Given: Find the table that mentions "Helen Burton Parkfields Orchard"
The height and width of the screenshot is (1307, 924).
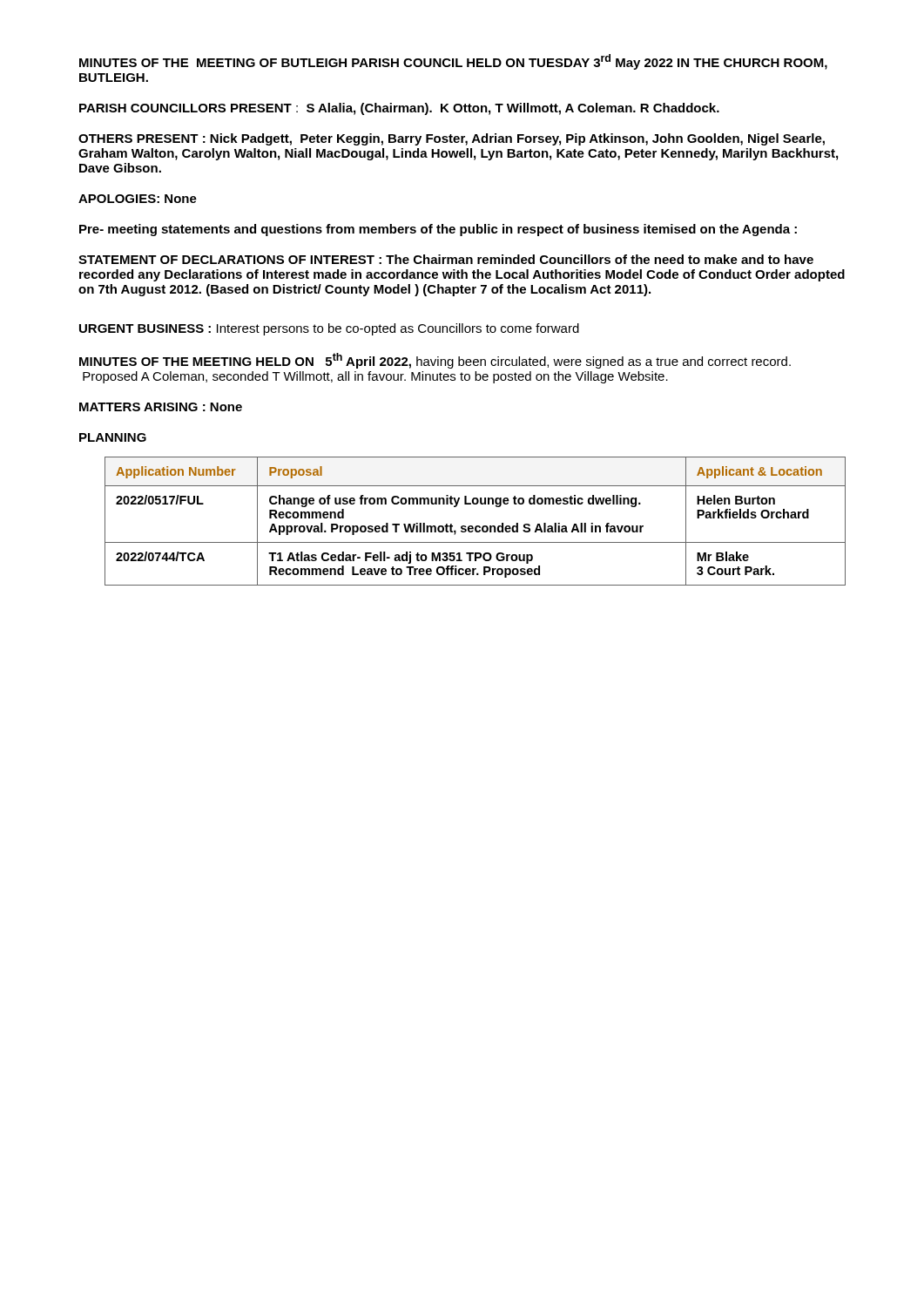Looking at the screenshot, I should pyautogui.click(x=475, y=521).
